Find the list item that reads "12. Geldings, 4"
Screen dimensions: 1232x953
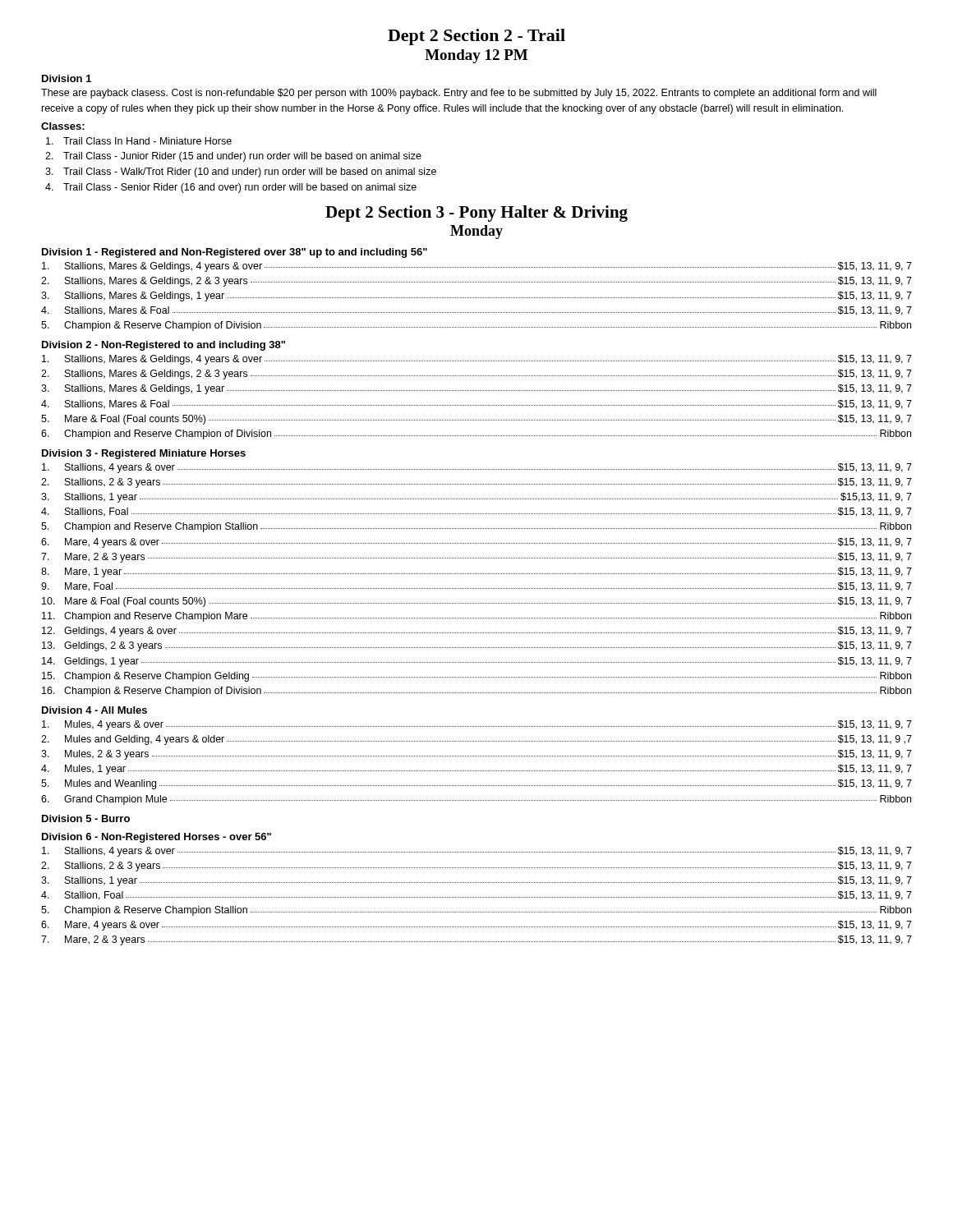pos(476,631)
